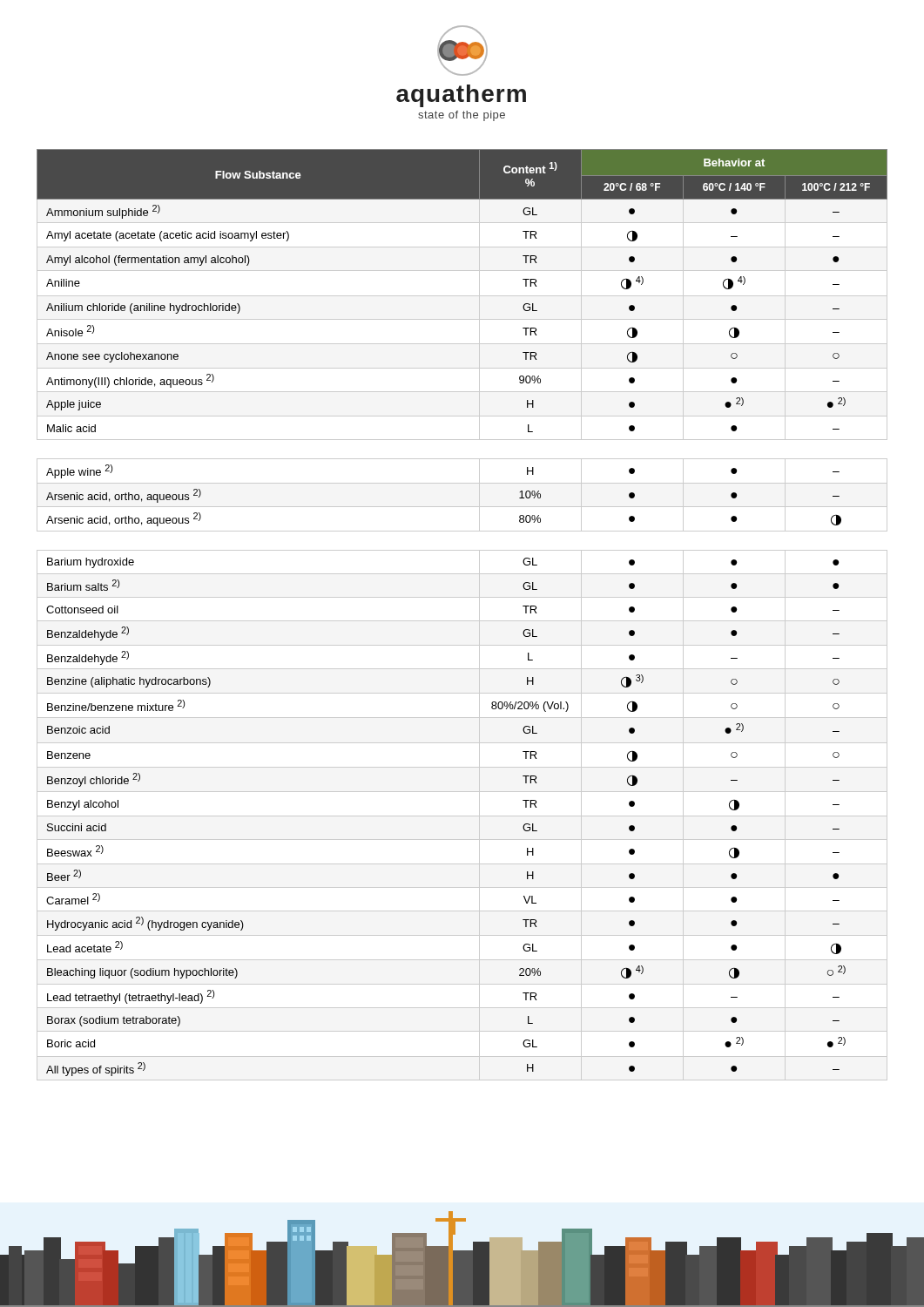Select the logo
The image size is (924, 1307).
(x=462, y=65)
